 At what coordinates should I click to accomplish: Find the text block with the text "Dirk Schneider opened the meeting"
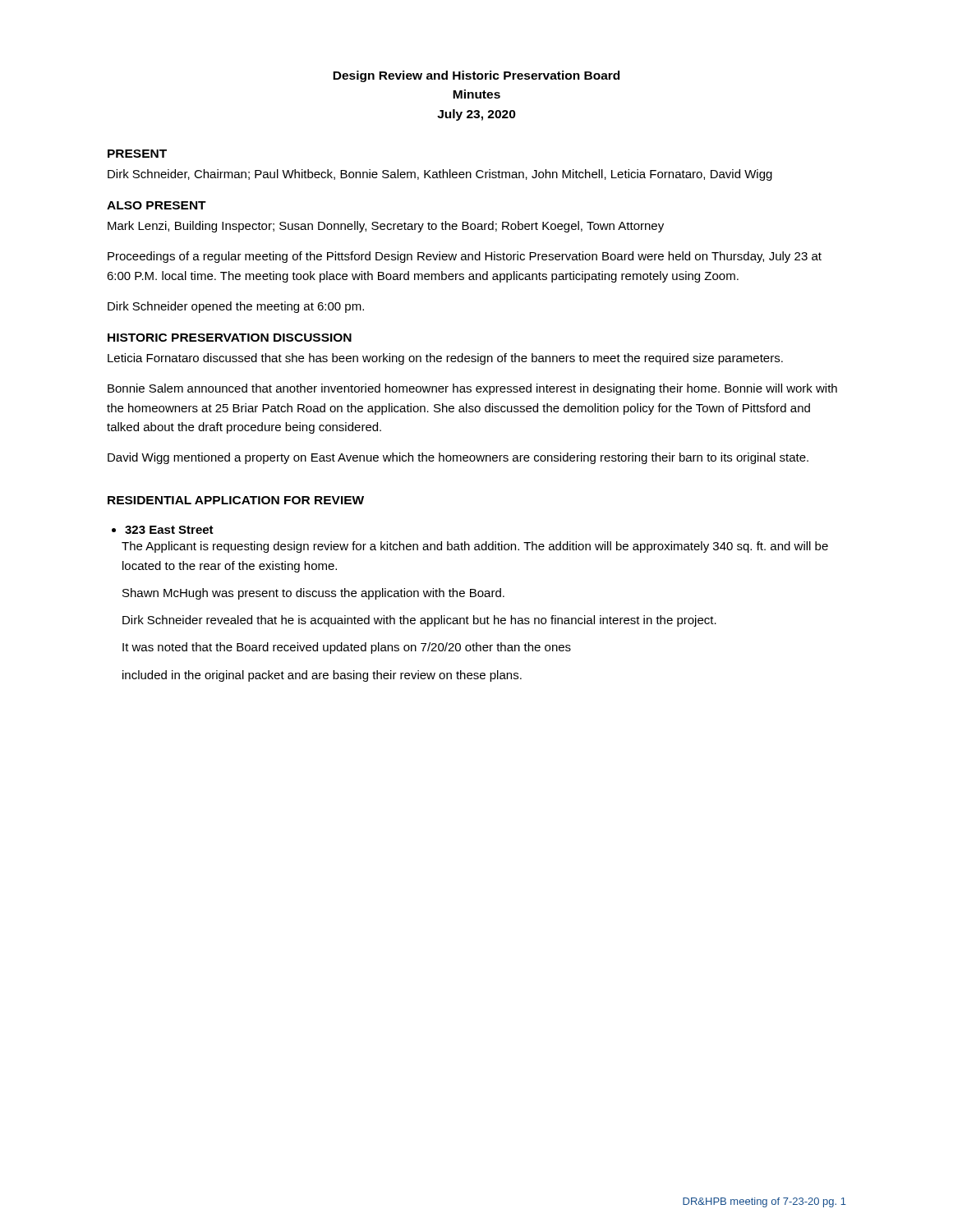click(236, 306)
